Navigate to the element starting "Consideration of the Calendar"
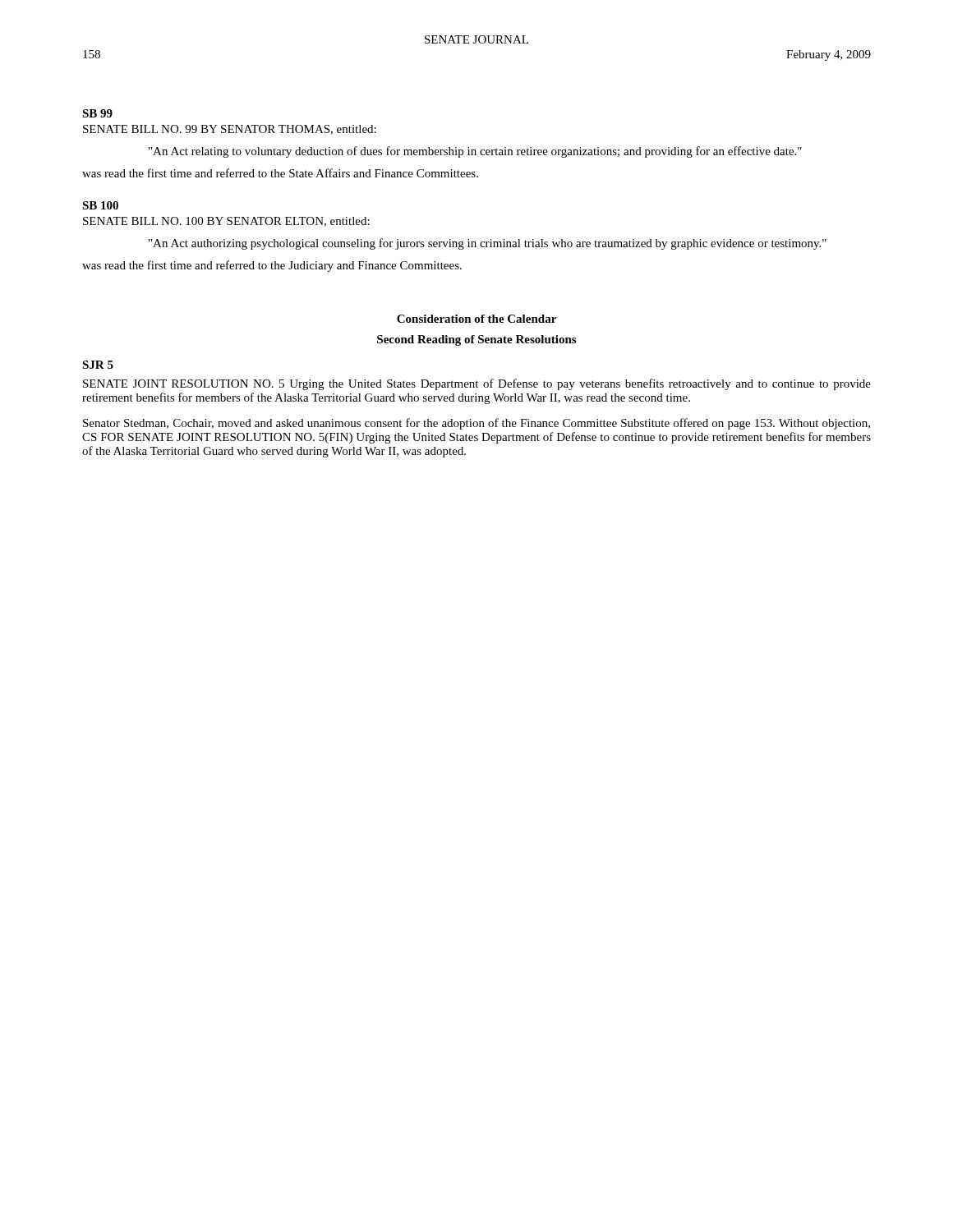The width and height of the screenshot is (953, 1232). pos(476,319)
